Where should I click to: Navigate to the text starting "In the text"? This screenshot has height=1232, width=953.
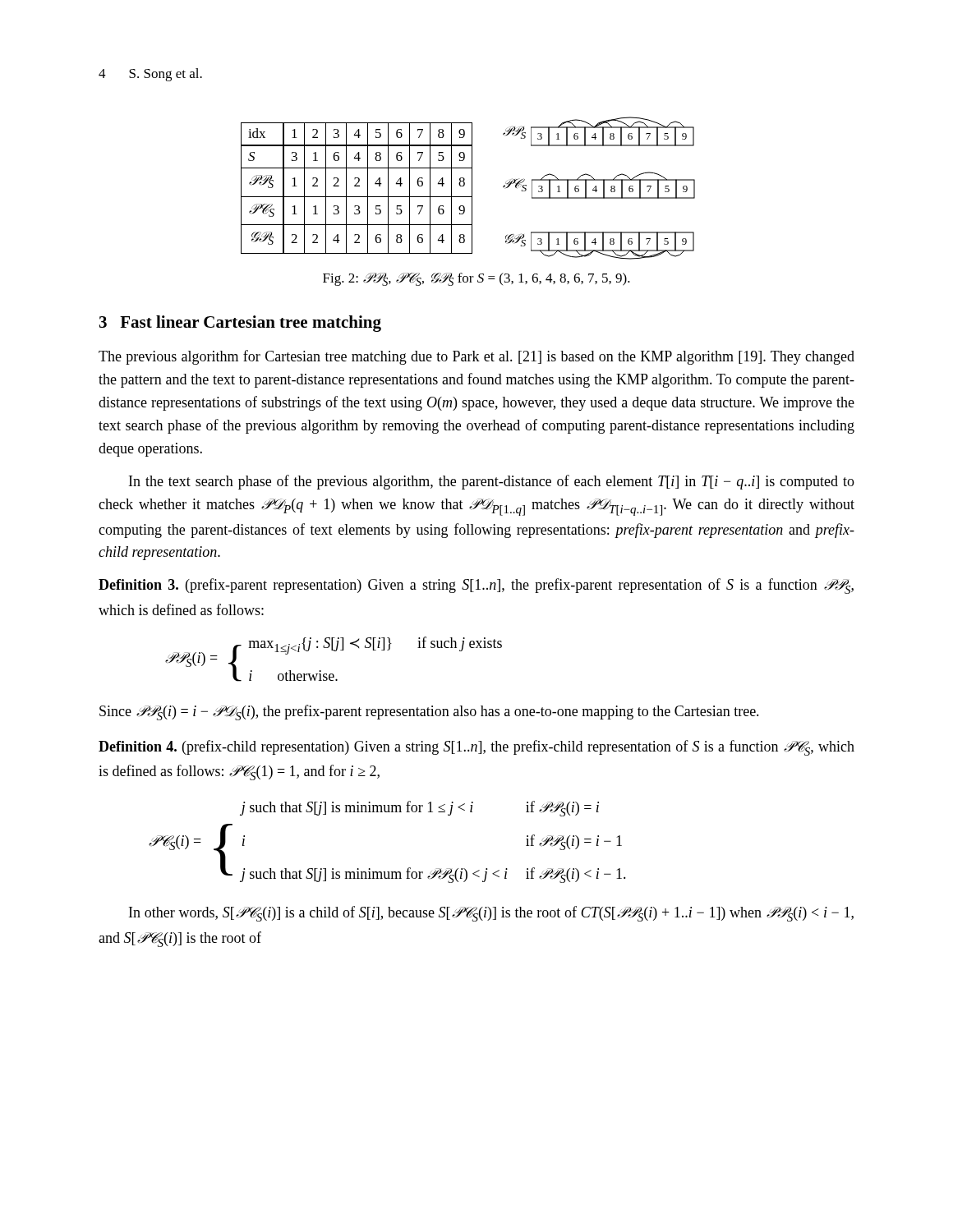[476, 517]
